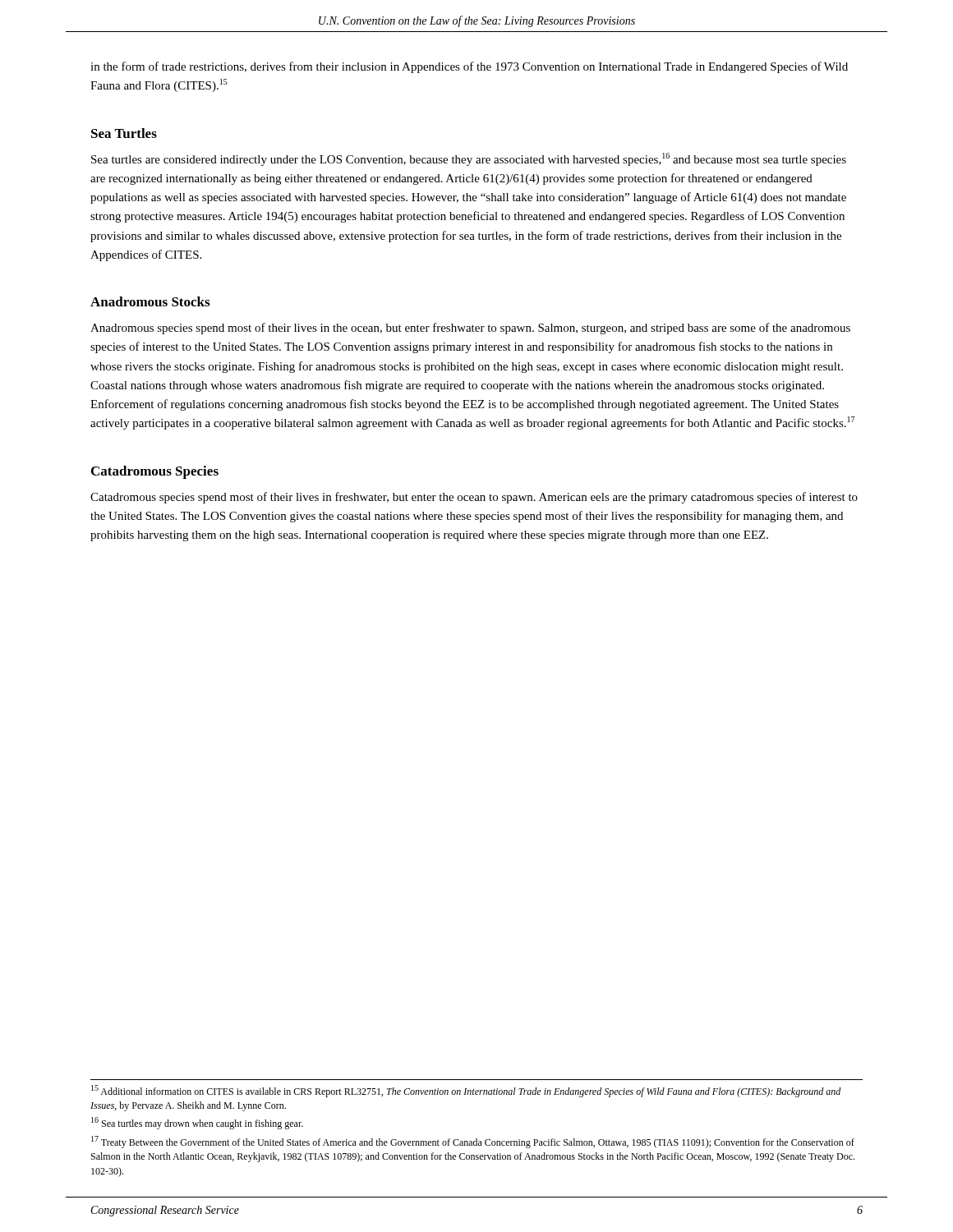Click on the text starting "Catadromous Species"
The height and width of the screenshot is (1232, 953).
tap(154, 471)
